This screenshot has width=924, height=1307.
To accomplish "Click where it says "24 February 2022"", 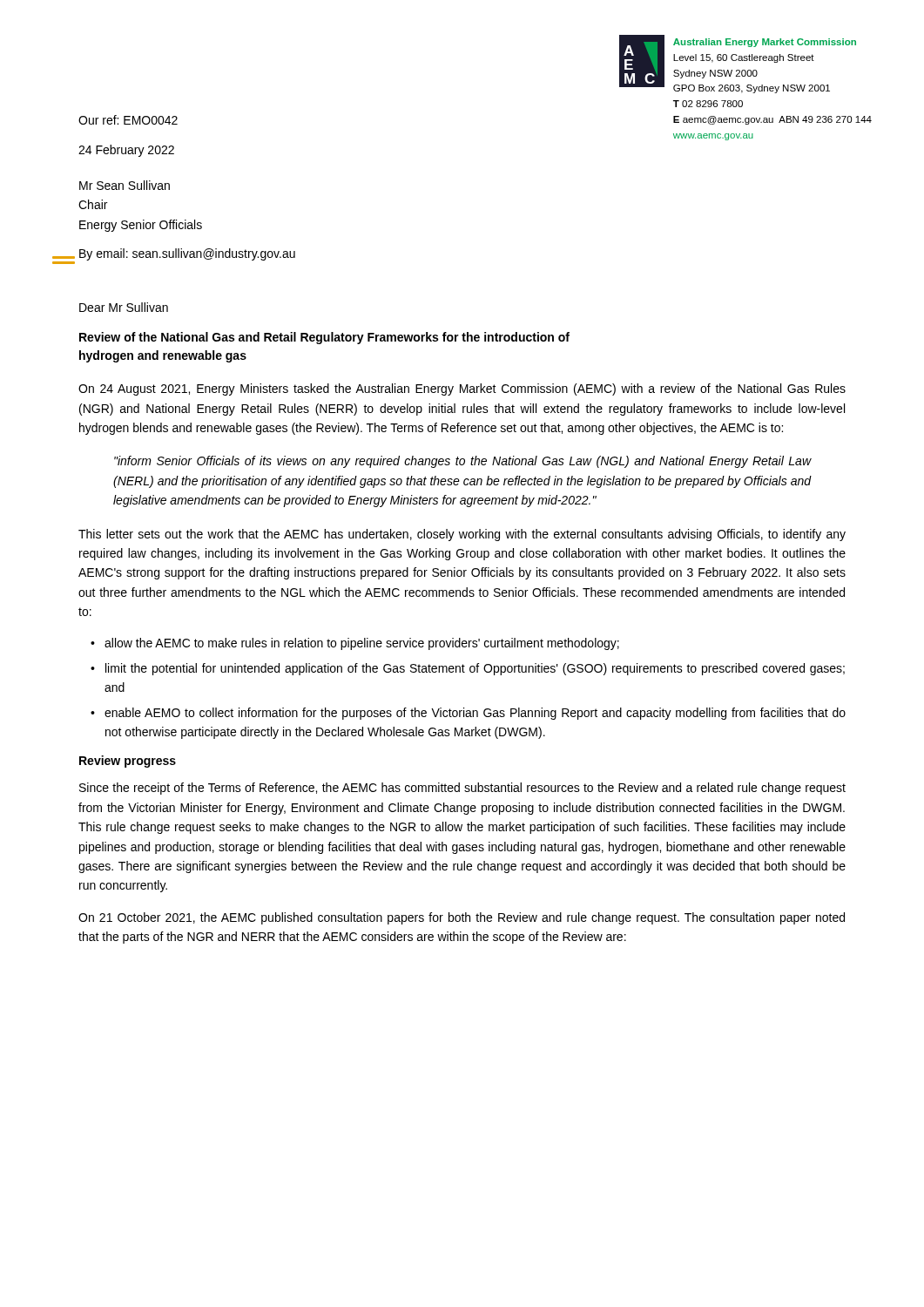I will click(126, 150).
